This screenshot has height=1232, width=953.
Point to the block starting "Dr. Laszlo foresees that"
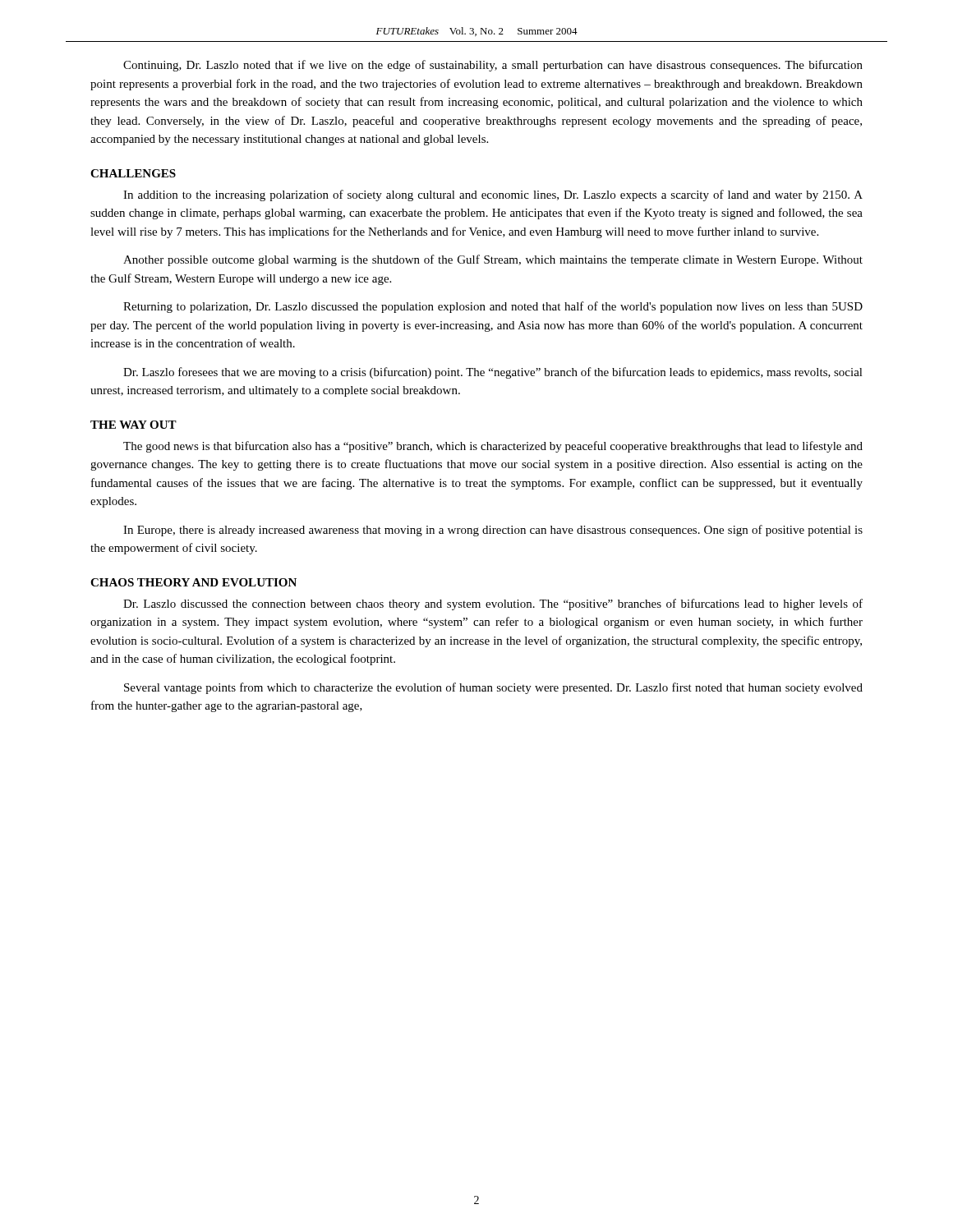coord(476,381)
